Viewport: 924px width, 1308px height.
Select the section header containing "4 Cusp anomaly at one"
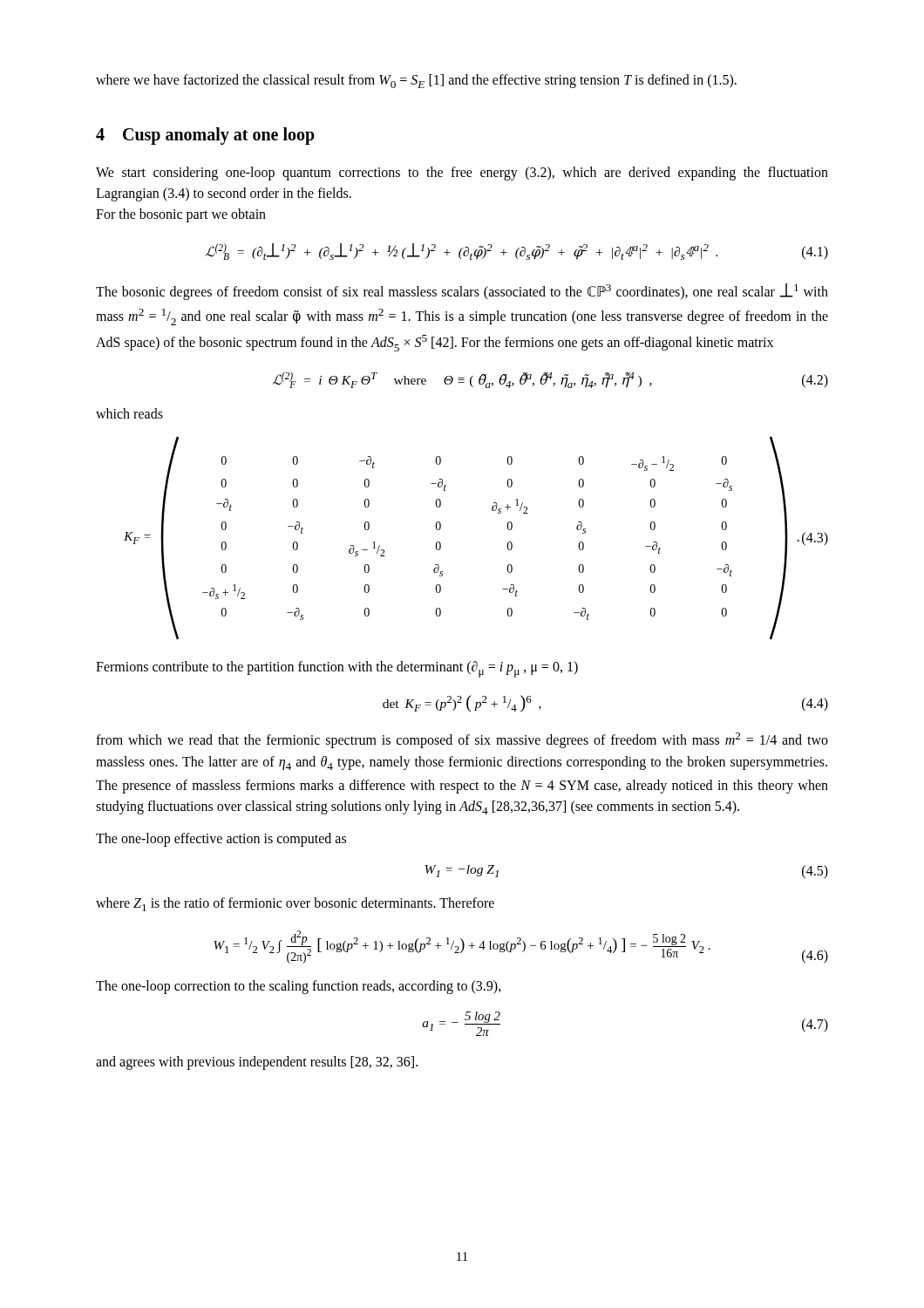pyautogui.click(x=205, y=134)
